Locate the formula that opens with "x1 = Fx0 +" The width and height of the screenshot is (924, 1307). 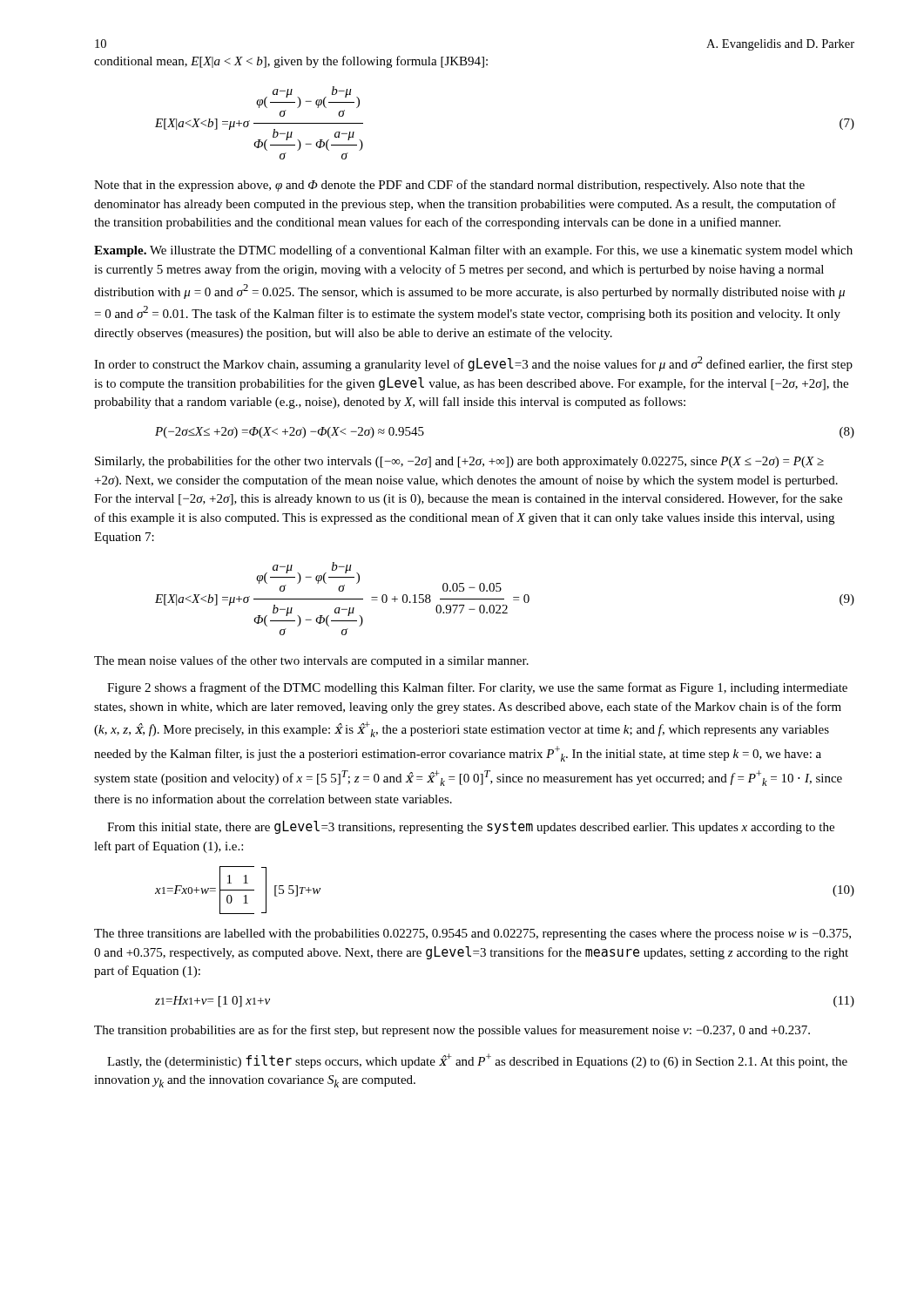click(x=236, y=890)
